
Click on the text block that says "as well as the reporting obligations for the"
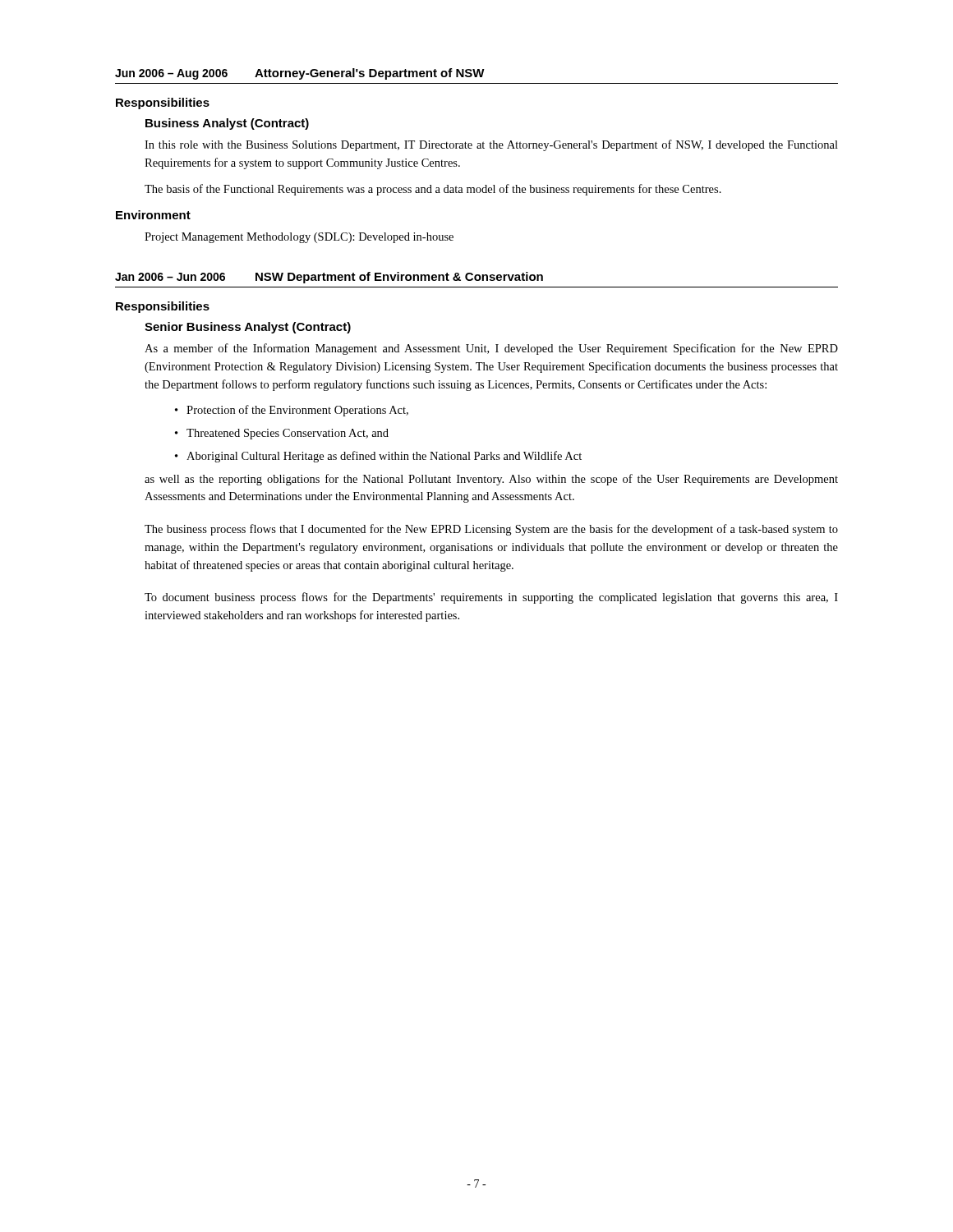coord(491,487)
